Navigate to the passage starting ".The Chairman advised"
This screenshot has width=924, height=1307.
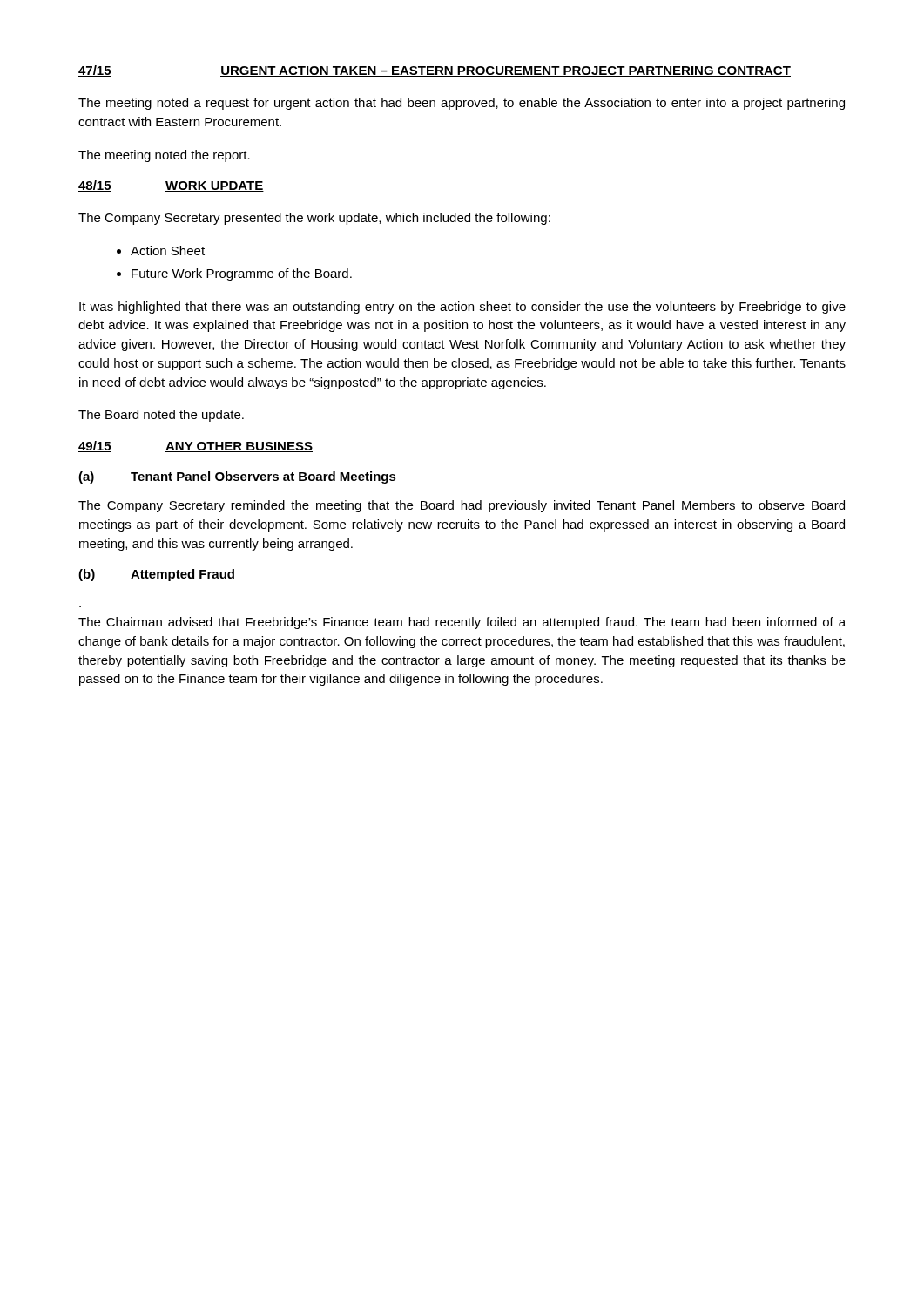(x=462, y=641)
